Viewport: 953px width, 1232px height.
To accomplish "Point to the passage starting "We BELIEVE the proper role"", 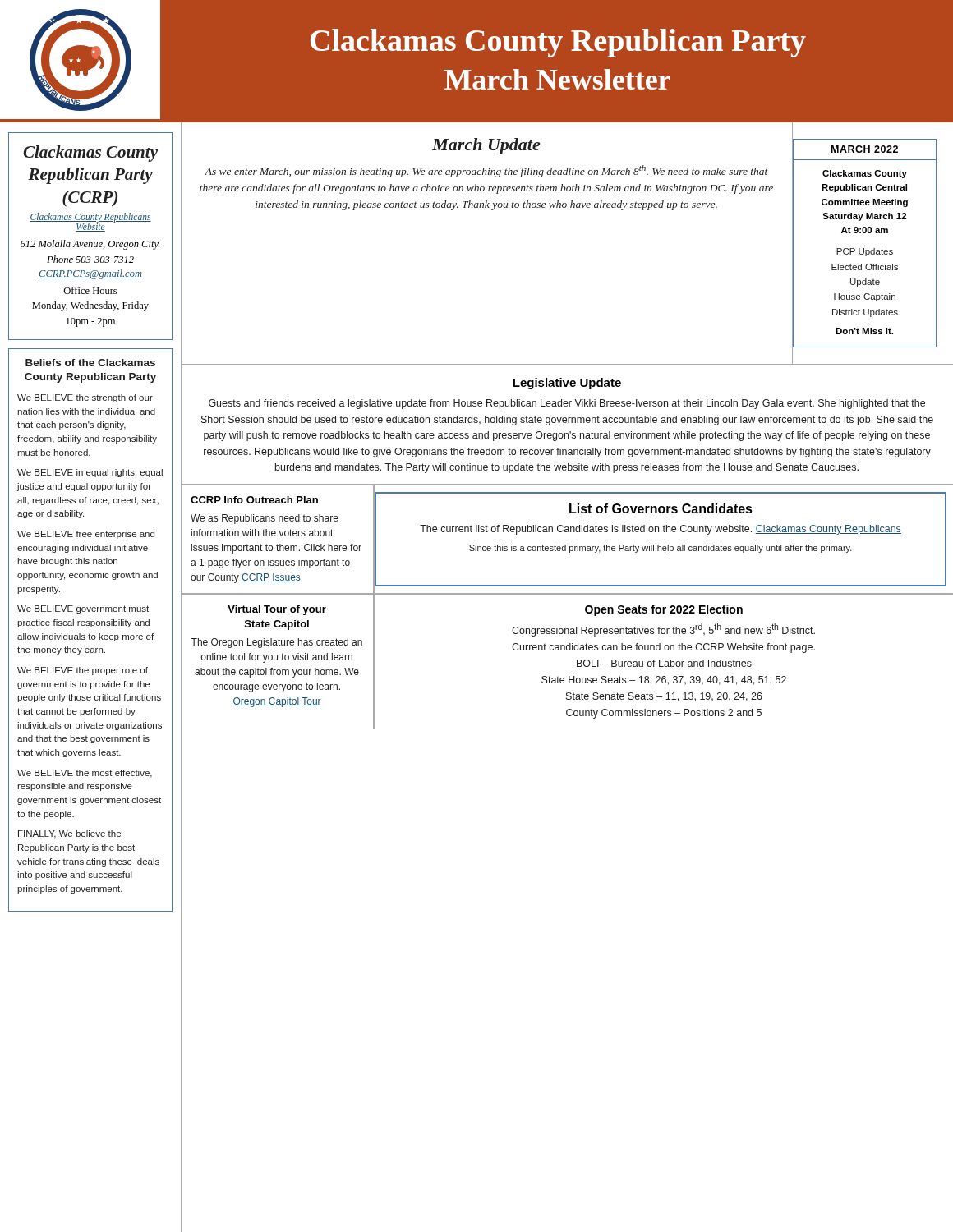I will pyautogui.click(x=90, y=711).
